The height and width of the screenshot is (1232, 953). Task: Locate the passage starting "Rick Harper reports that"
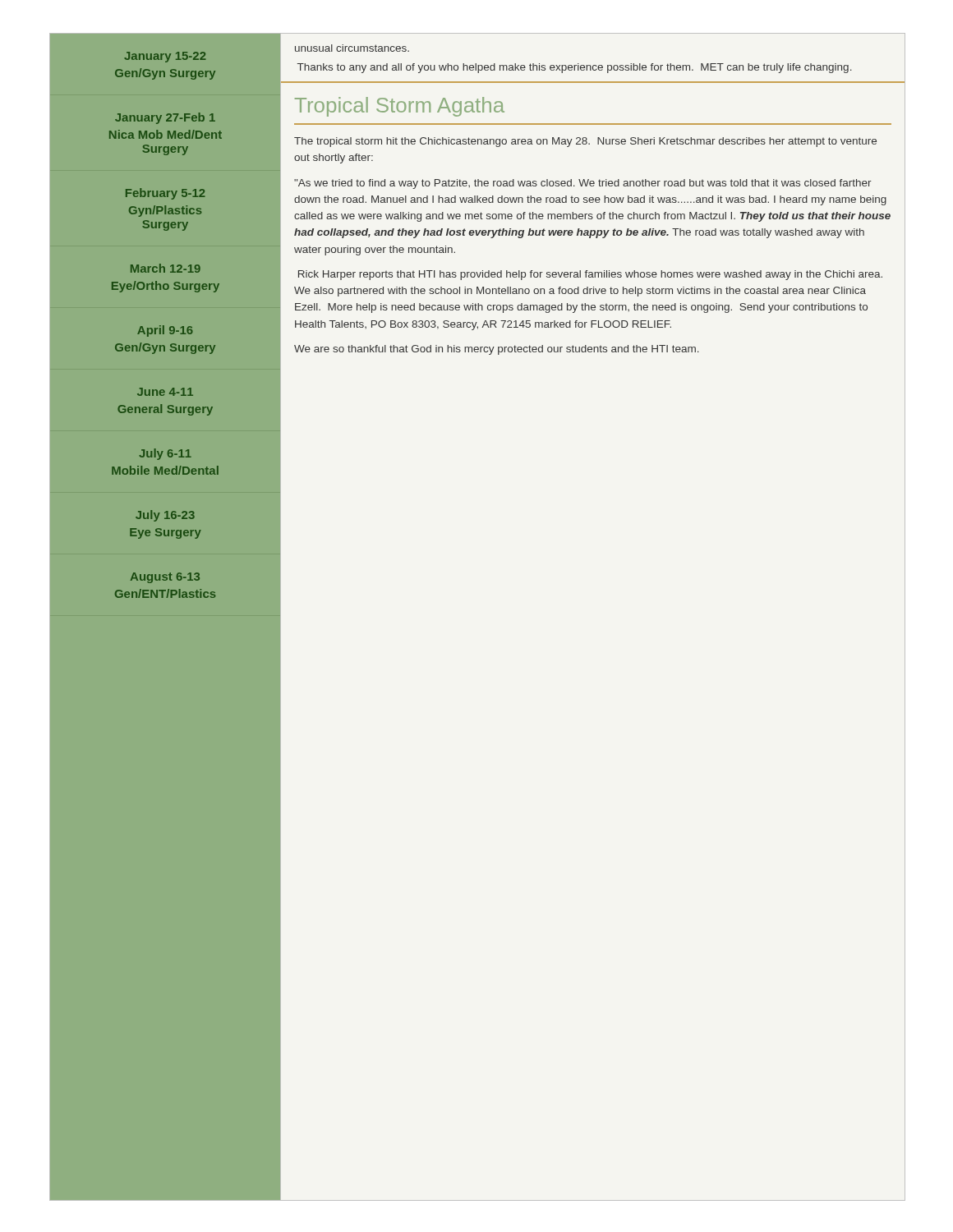point(593,299)
